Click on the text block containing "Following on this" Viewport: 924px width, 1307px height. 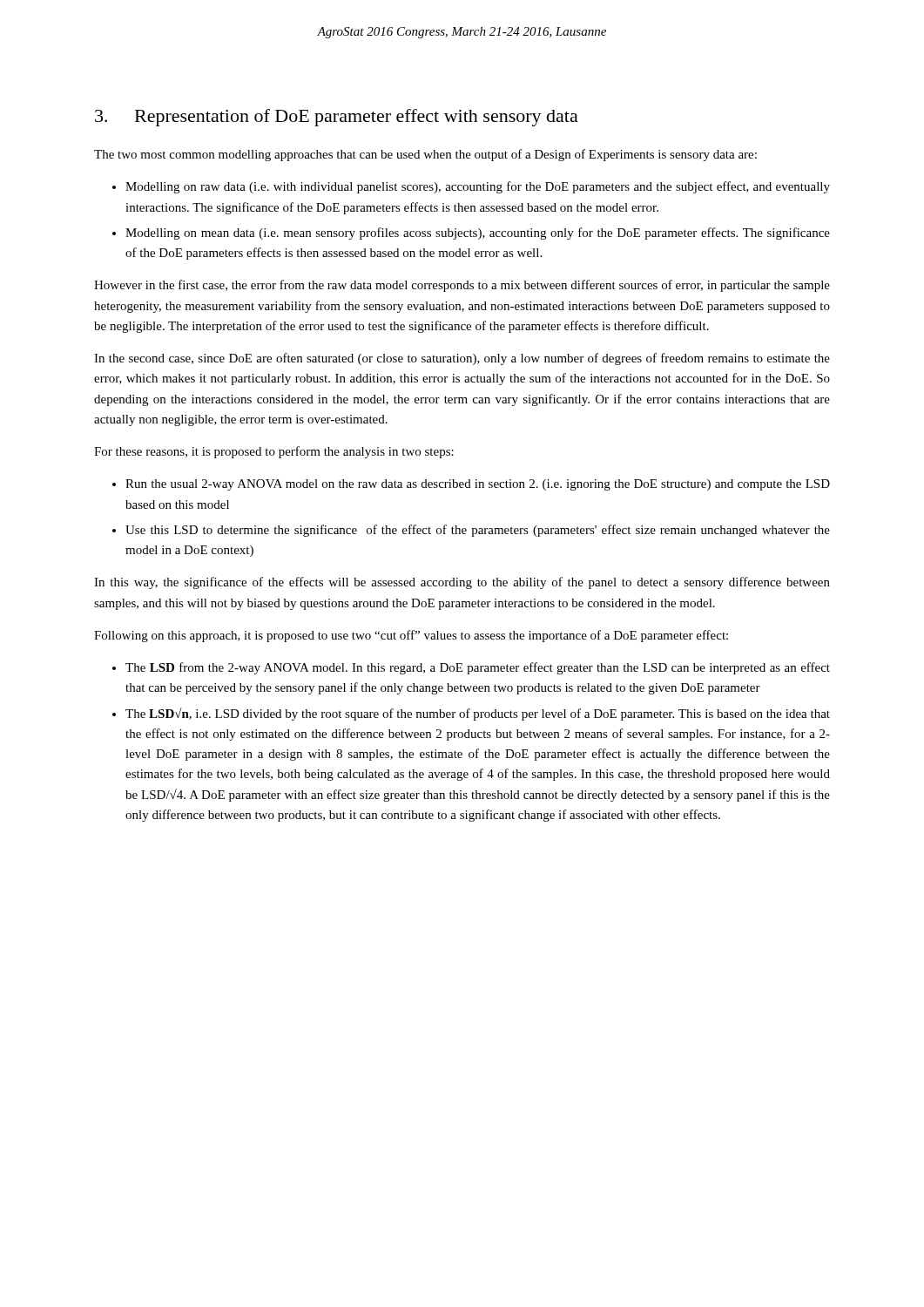tap(462, 636)
